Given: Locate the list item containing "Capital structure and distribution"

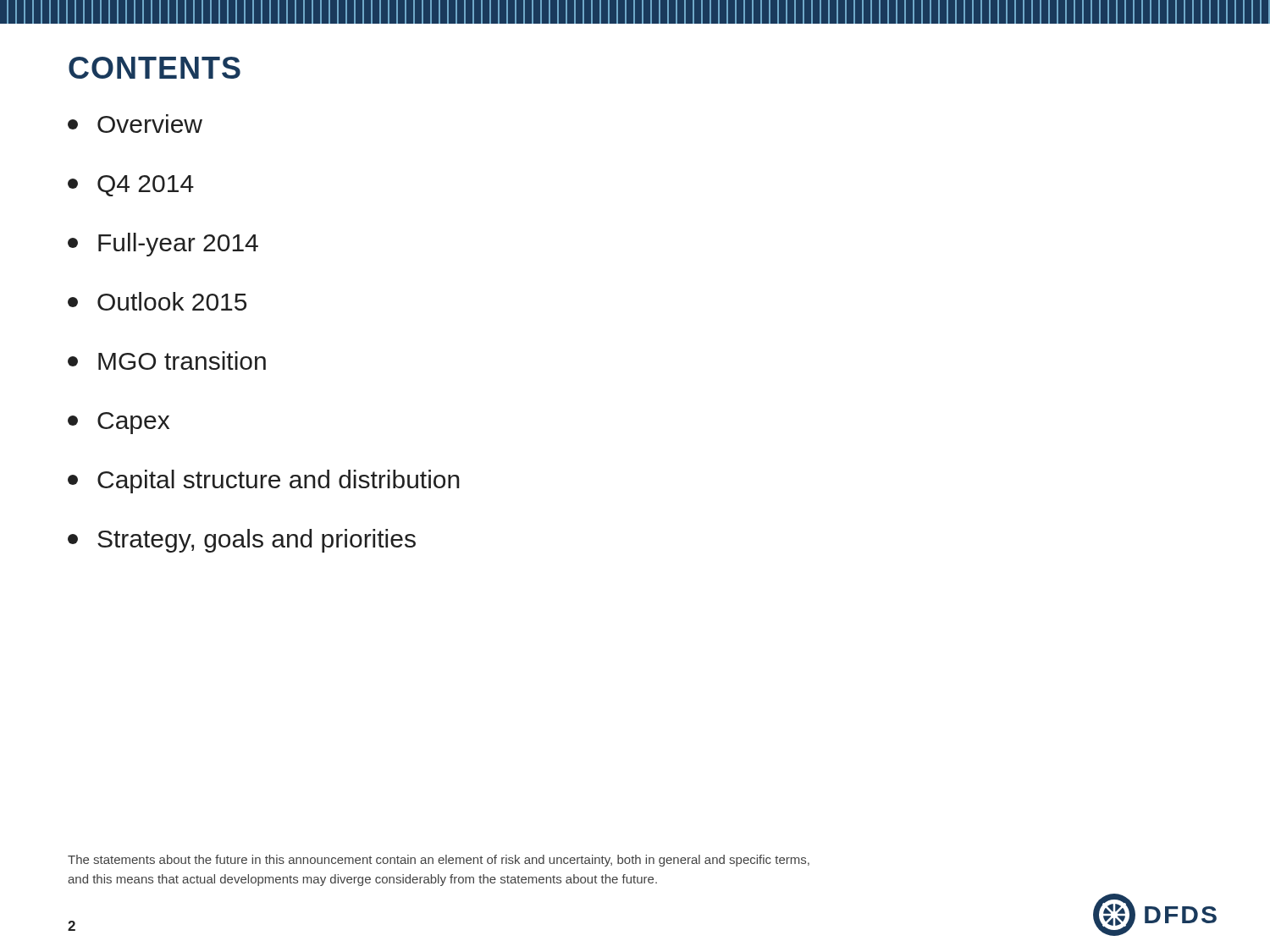Looking at the screenshot, I should pos(264,480).
